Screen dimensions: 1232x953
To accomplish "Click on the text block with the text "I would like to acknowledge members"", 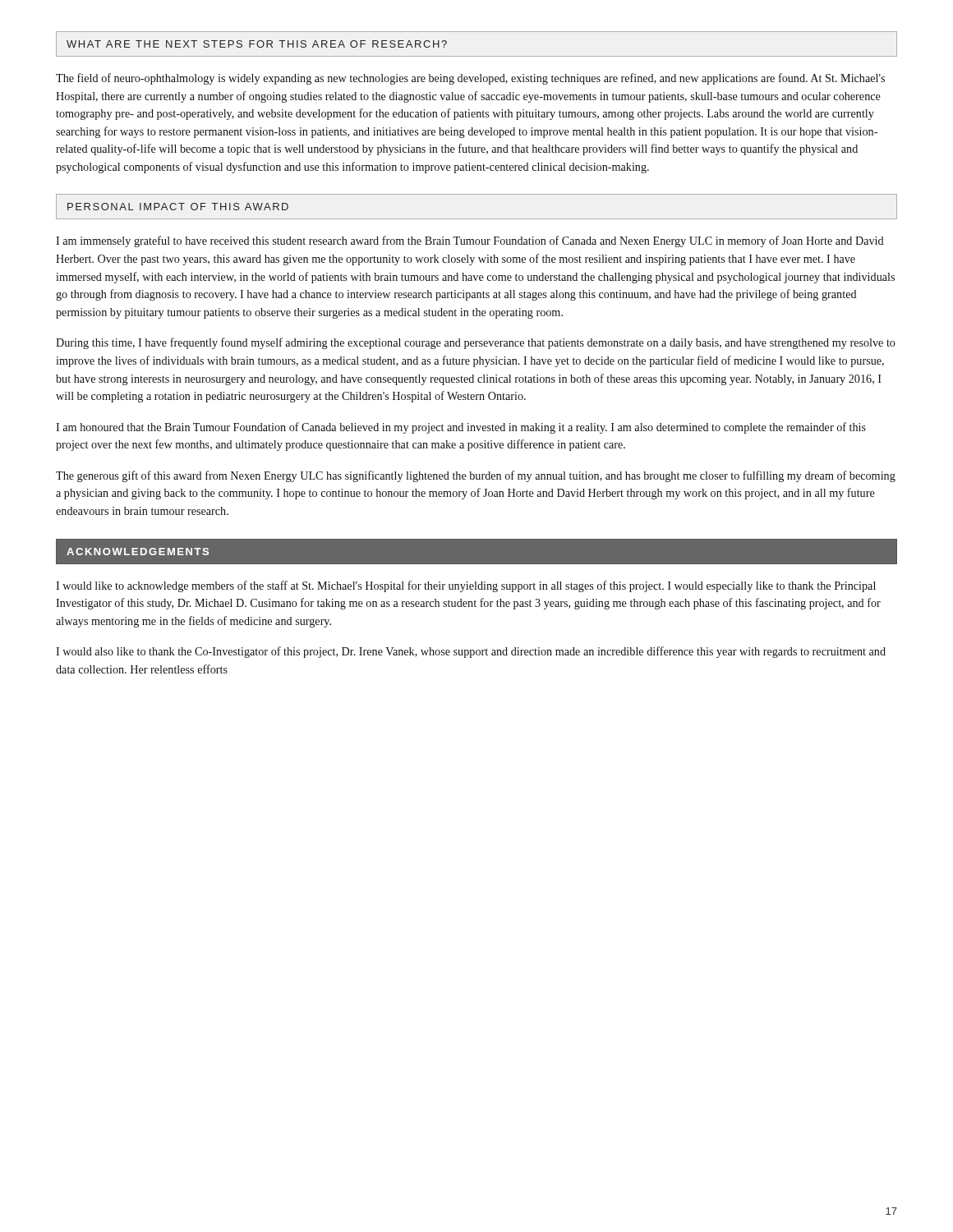I will point(468,603).
